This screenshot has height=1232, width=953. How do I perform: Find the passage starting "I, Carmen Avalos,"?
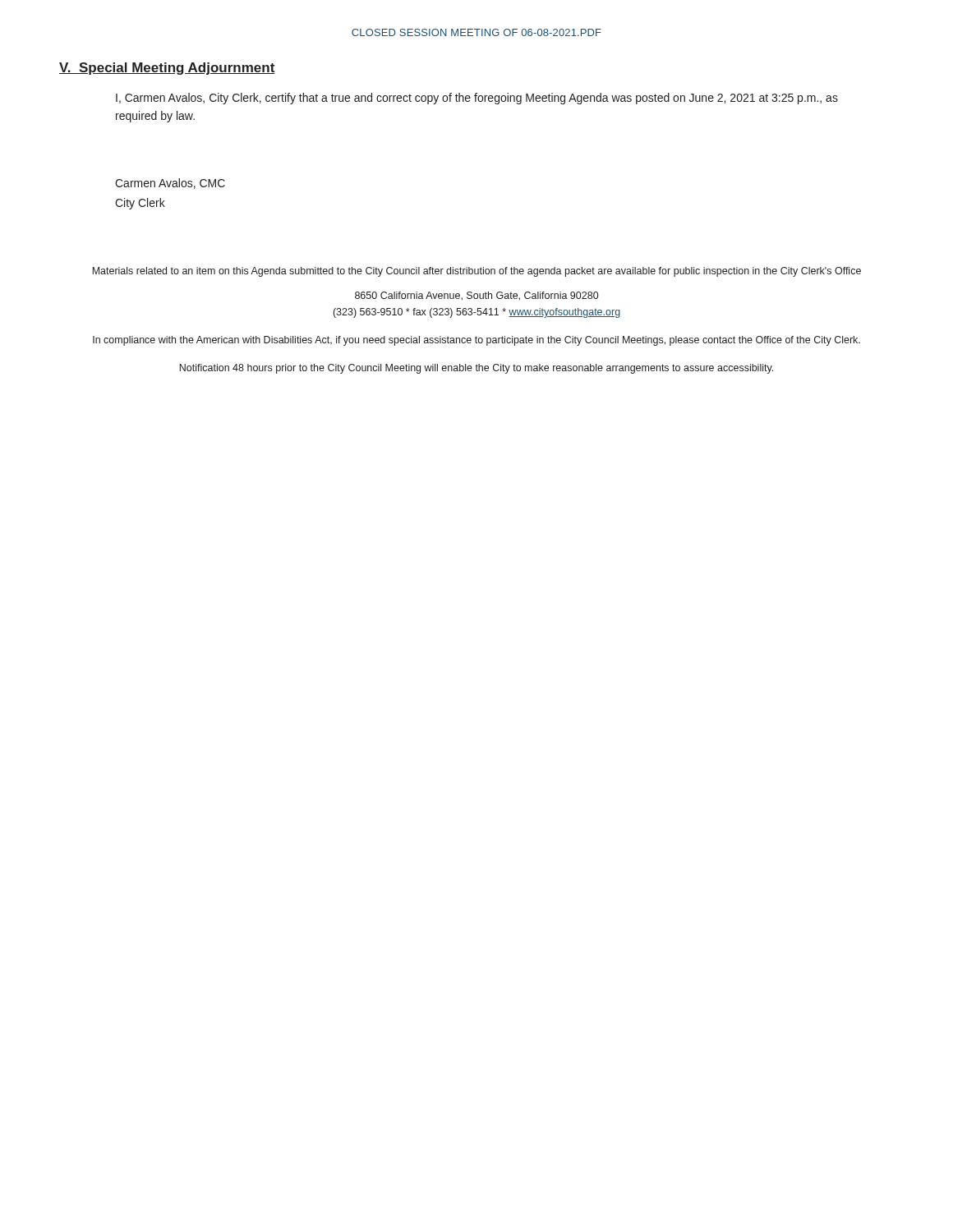pyautogui.click(x=476, y=107)
